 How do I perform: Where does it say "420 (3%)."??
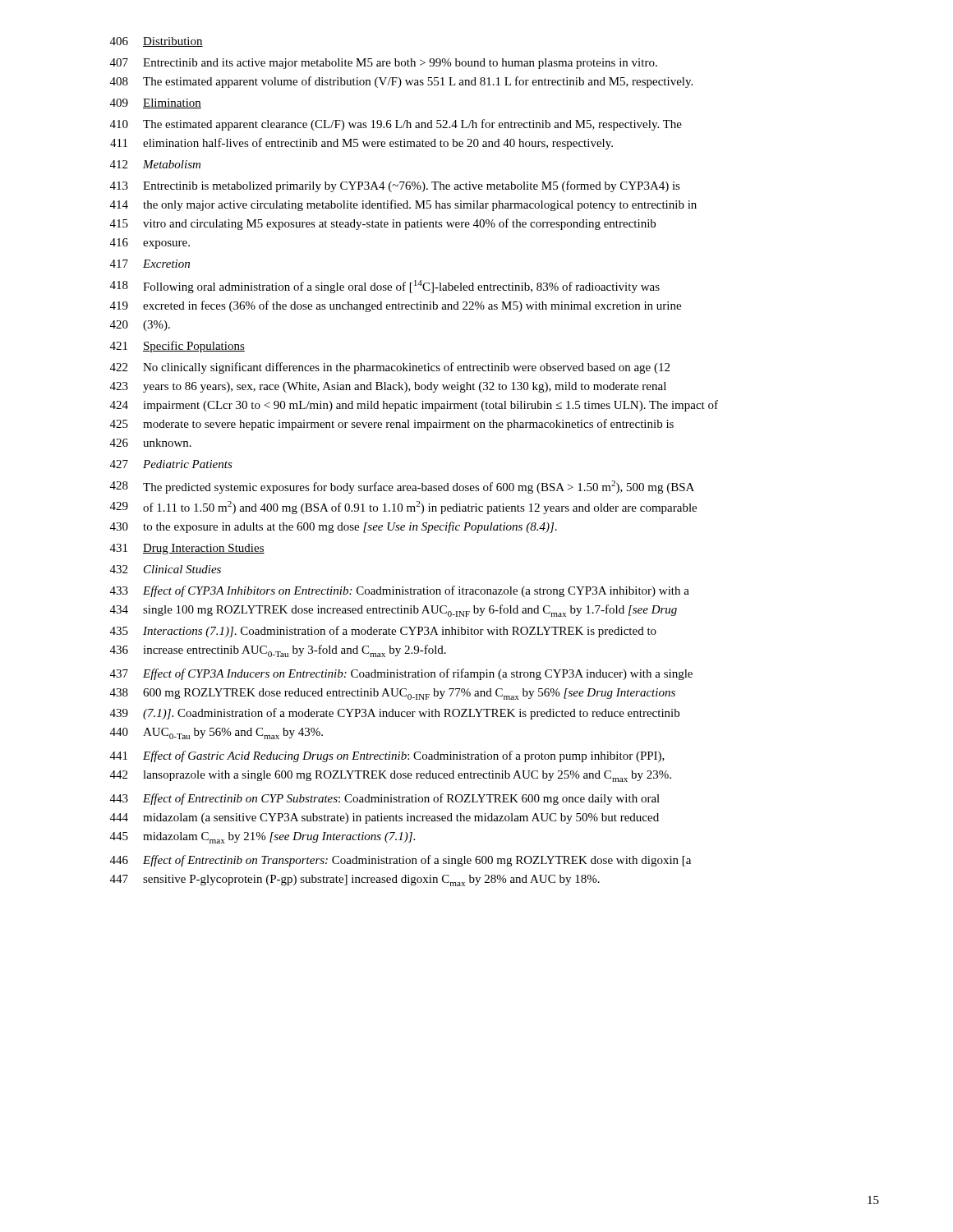[x=140, y=326]
